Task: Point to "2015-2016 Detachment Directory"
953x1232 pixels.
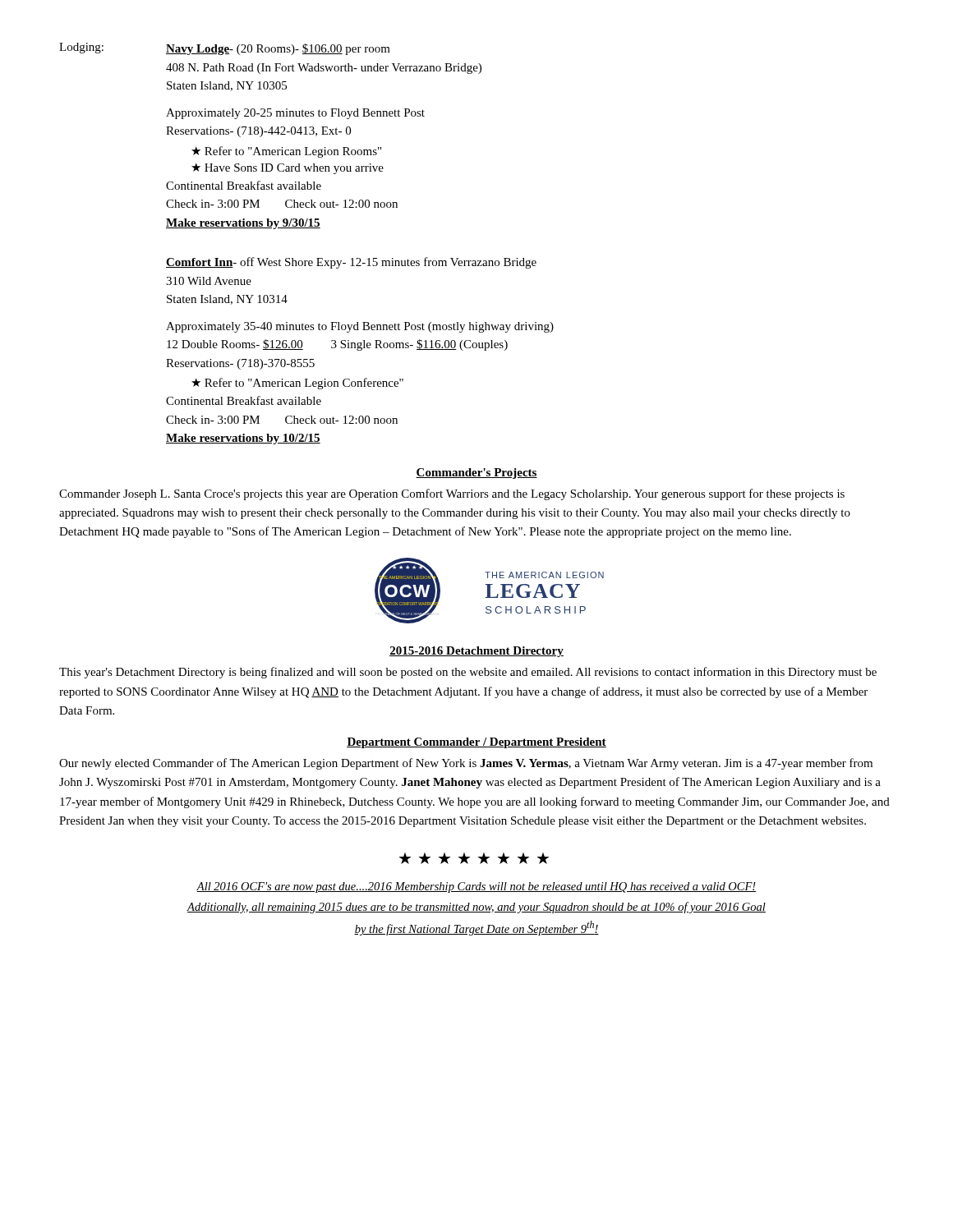Action: [476, 651]
